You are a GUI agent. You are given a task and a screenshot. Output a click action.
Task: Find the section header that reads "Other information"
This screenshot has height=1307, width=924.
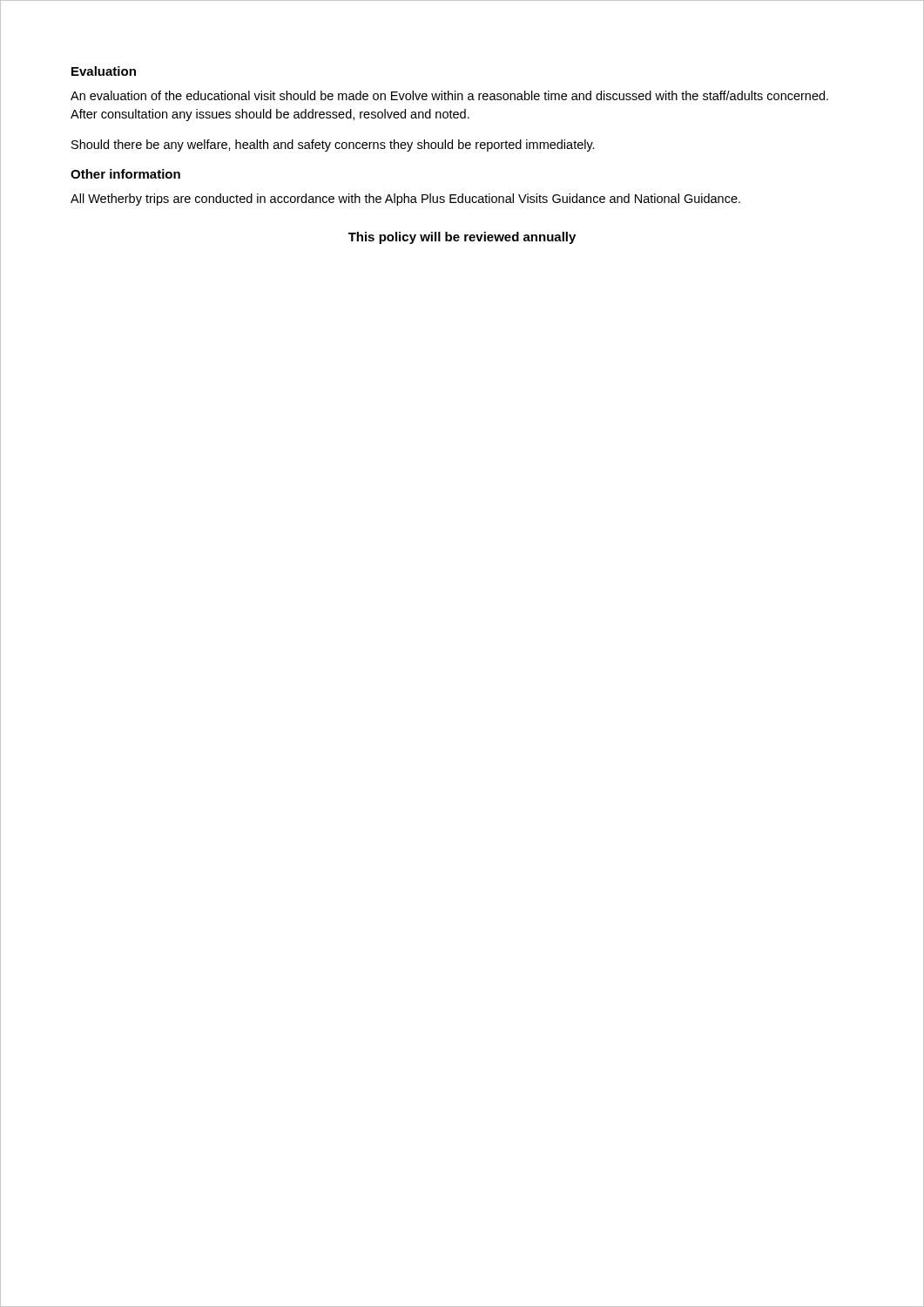click(x=125, y=174)
